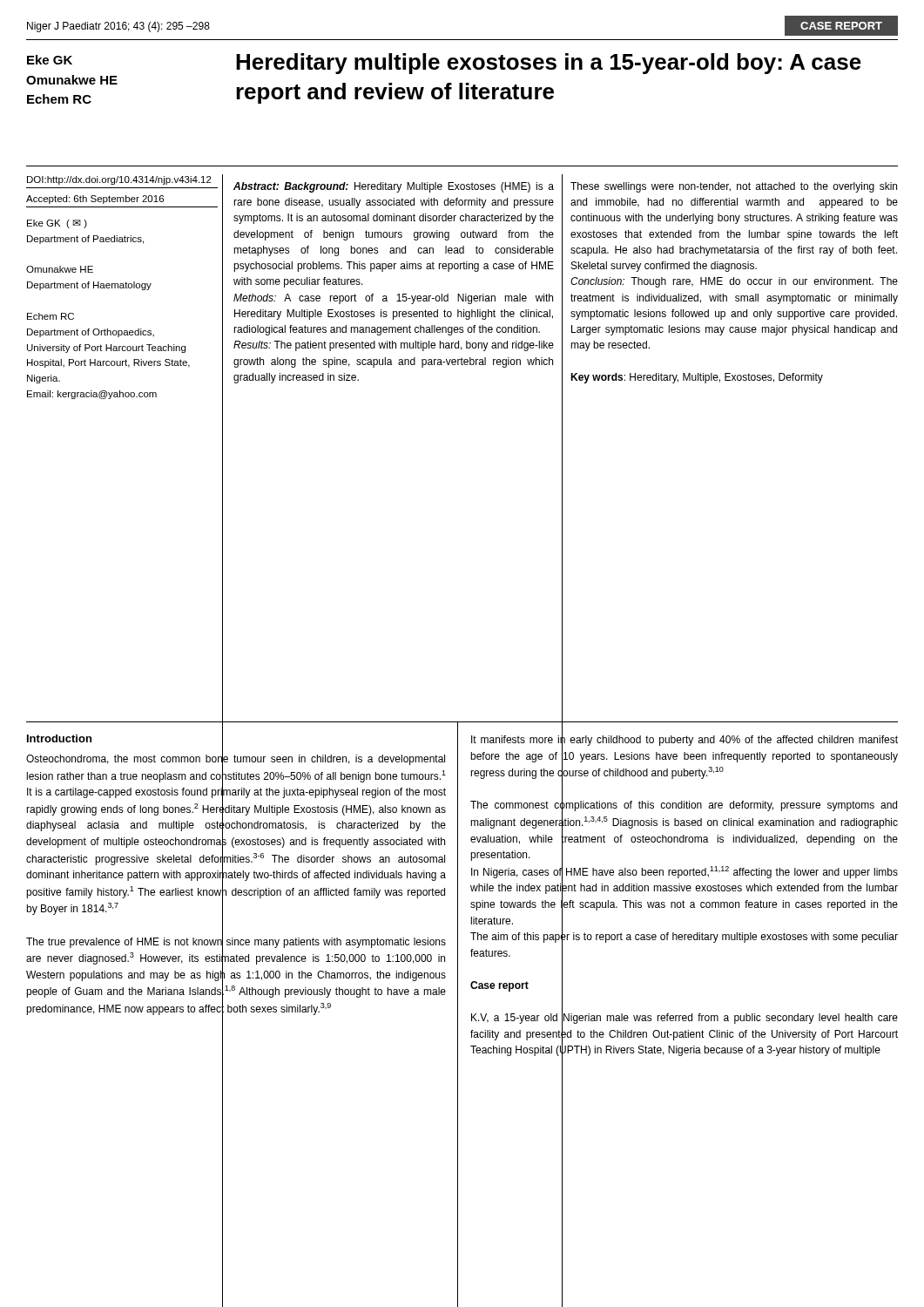Image resolution: width=924 pixels, height=1307 pixels.
Task: Point to the text starting "Hereditary multiple exostoses in a 15-year-old boy: A"
Action: click(567, 77)
